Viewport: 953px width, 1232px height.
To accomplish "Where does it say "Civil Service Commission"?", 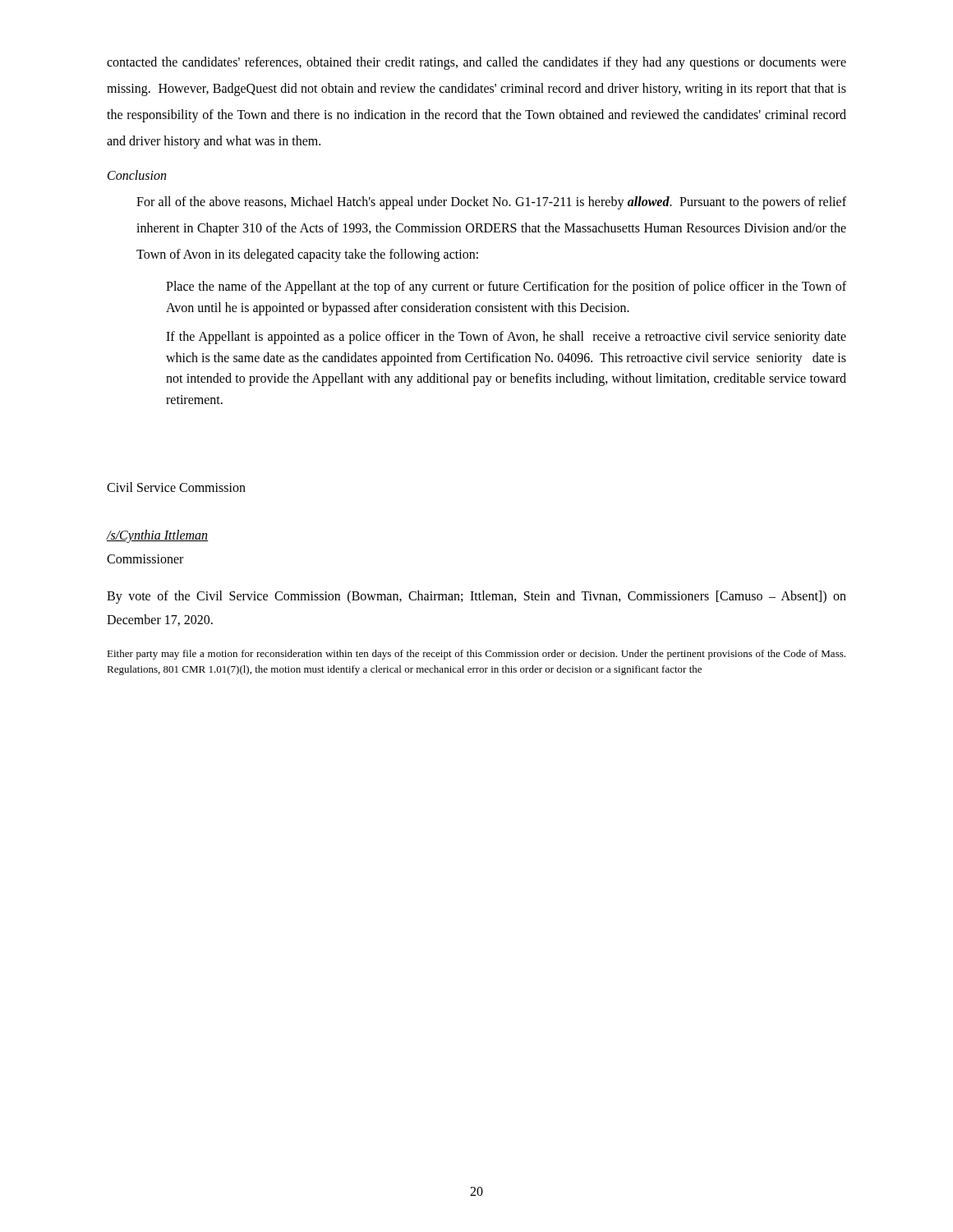I will coord(176,487).
